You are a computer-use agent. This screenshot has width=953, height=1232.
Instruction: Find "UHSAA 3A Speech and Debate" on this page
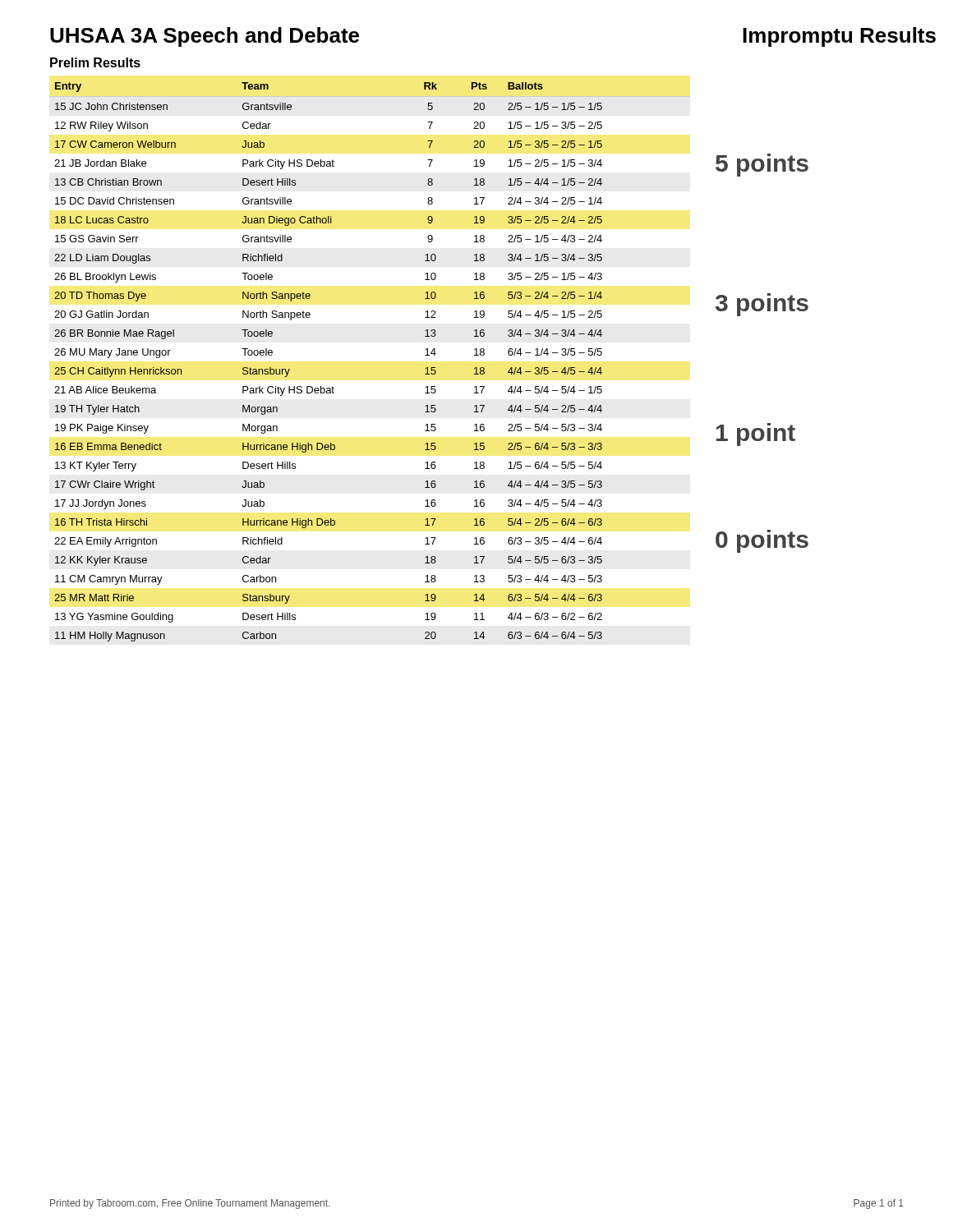coord(205,35)
